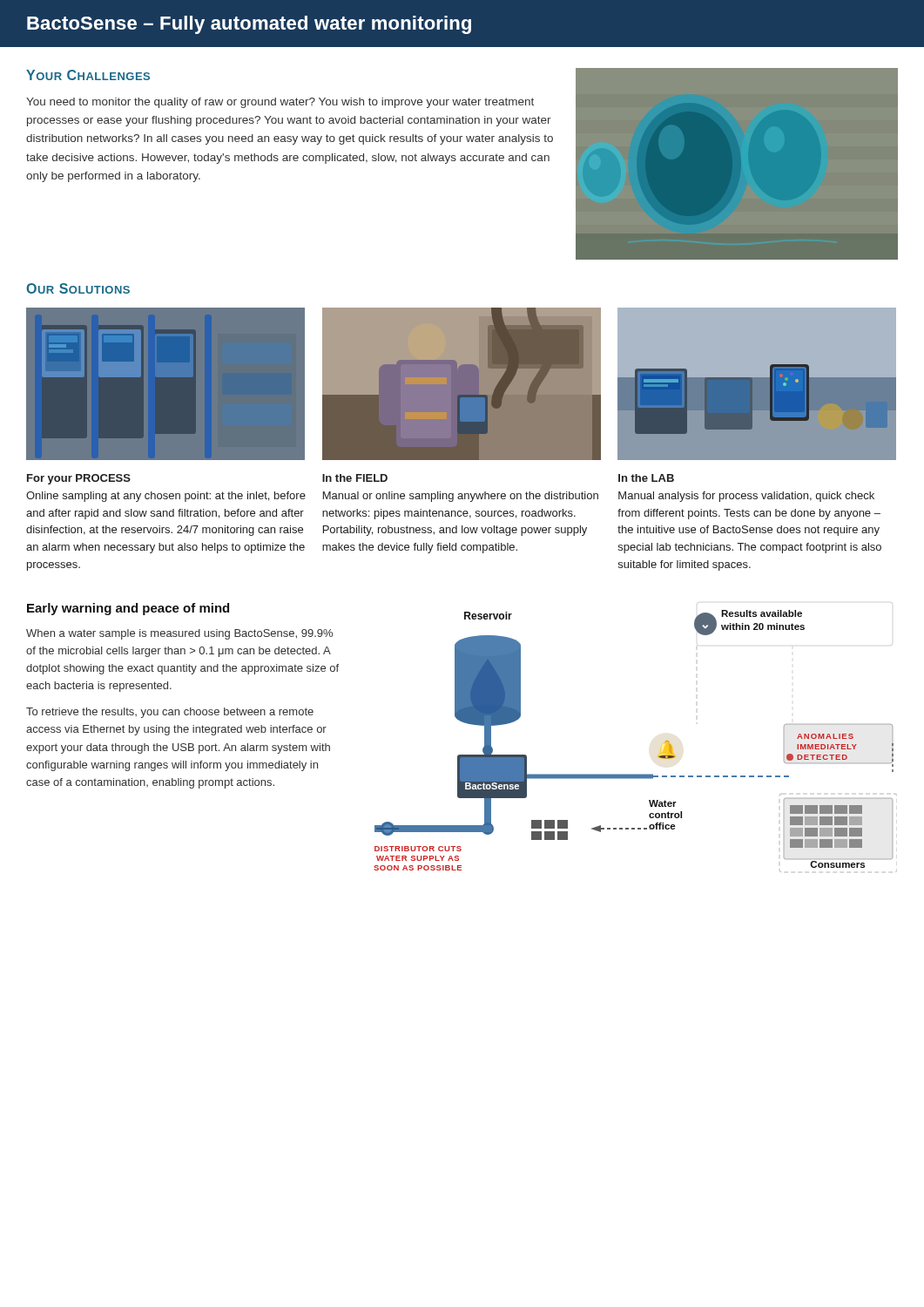This screenshot has height=1307, width=924.
Task: Locate the block of text that opens with "In the LAB Manual analysis"
Action: click(750, 521)
